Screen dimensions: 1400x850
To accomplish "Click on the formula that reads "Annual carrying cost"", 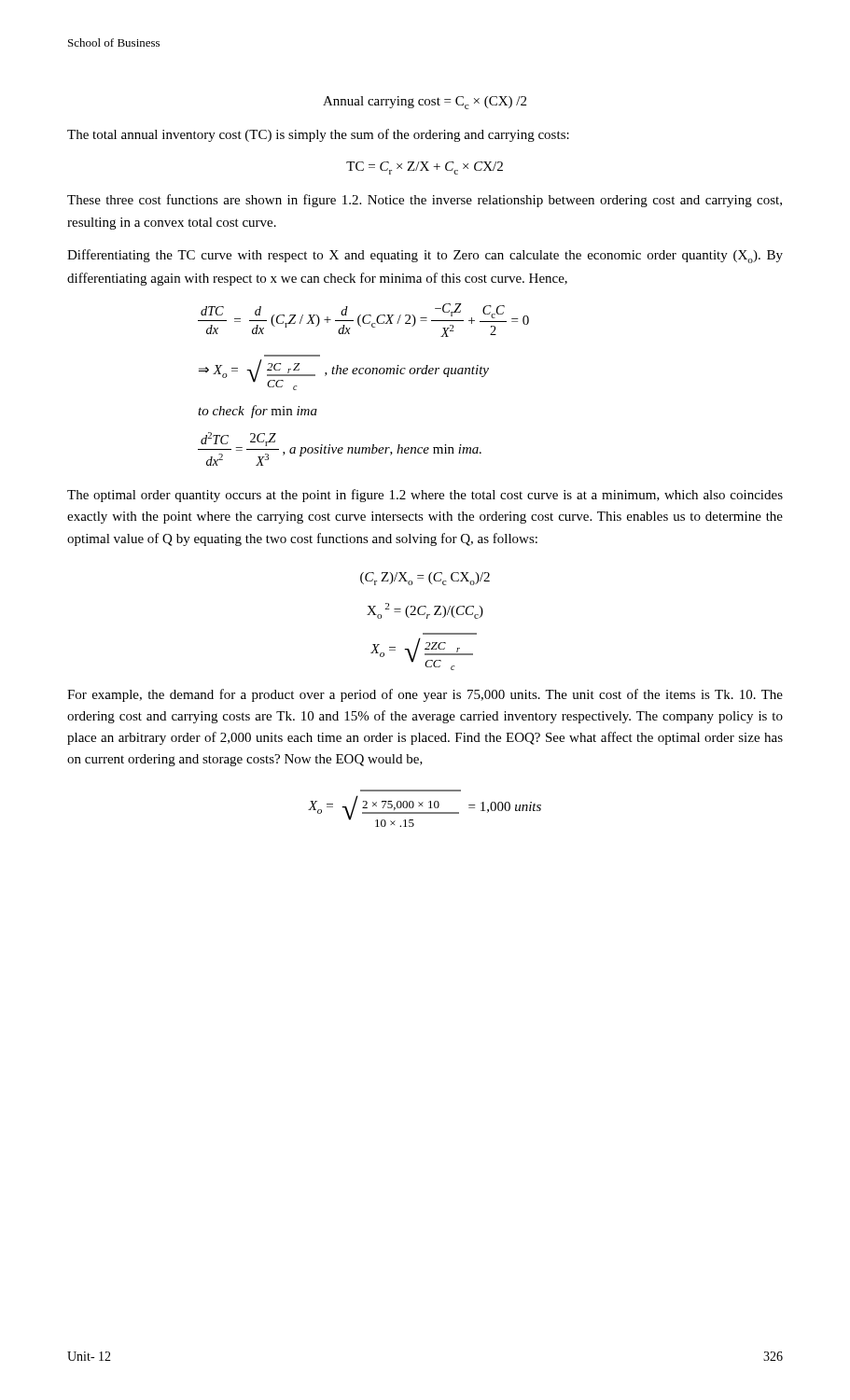I will [425, 102].
